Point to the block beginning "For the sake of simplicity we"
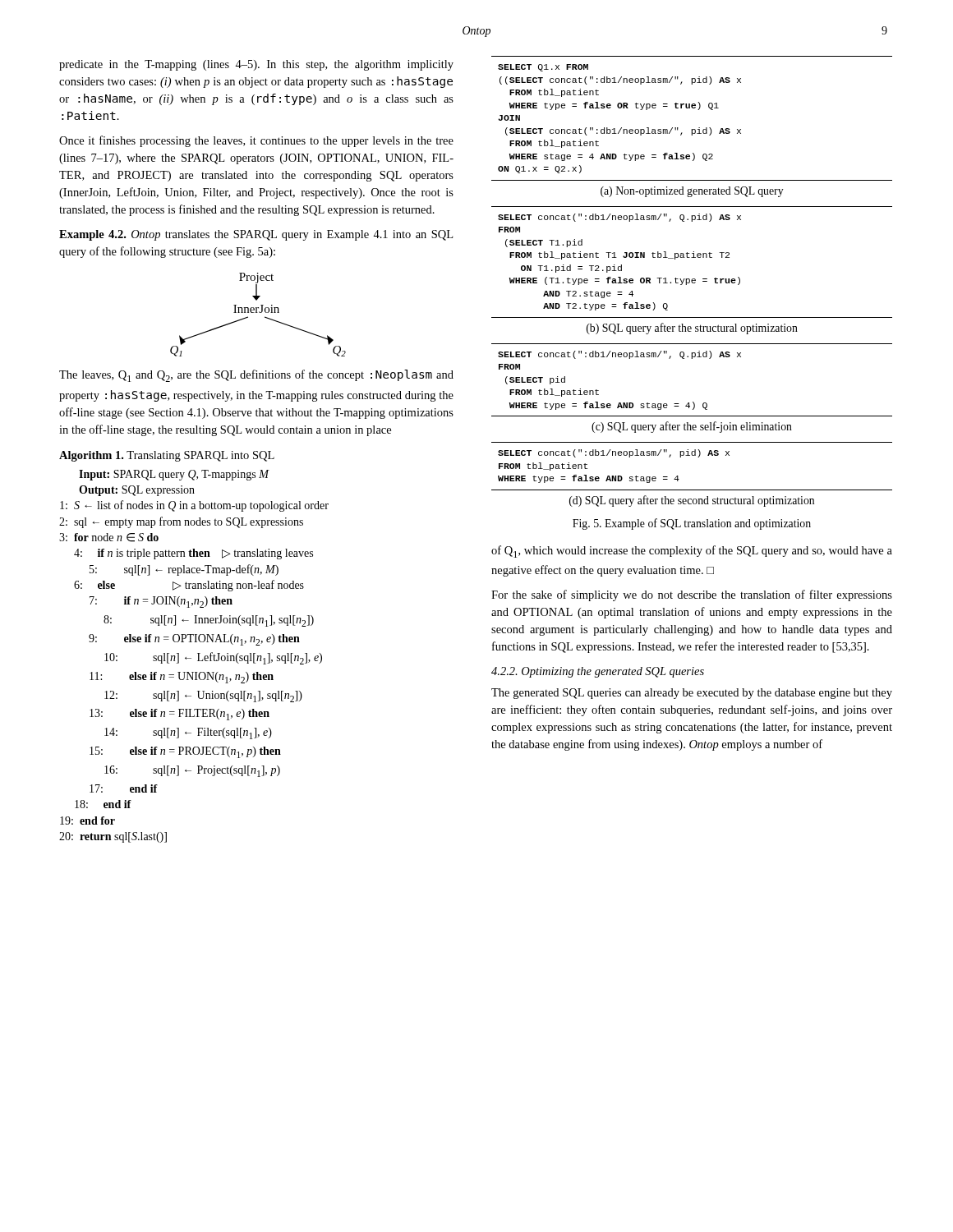Screen dimensions: 1232x953 [x=692, y=621]
